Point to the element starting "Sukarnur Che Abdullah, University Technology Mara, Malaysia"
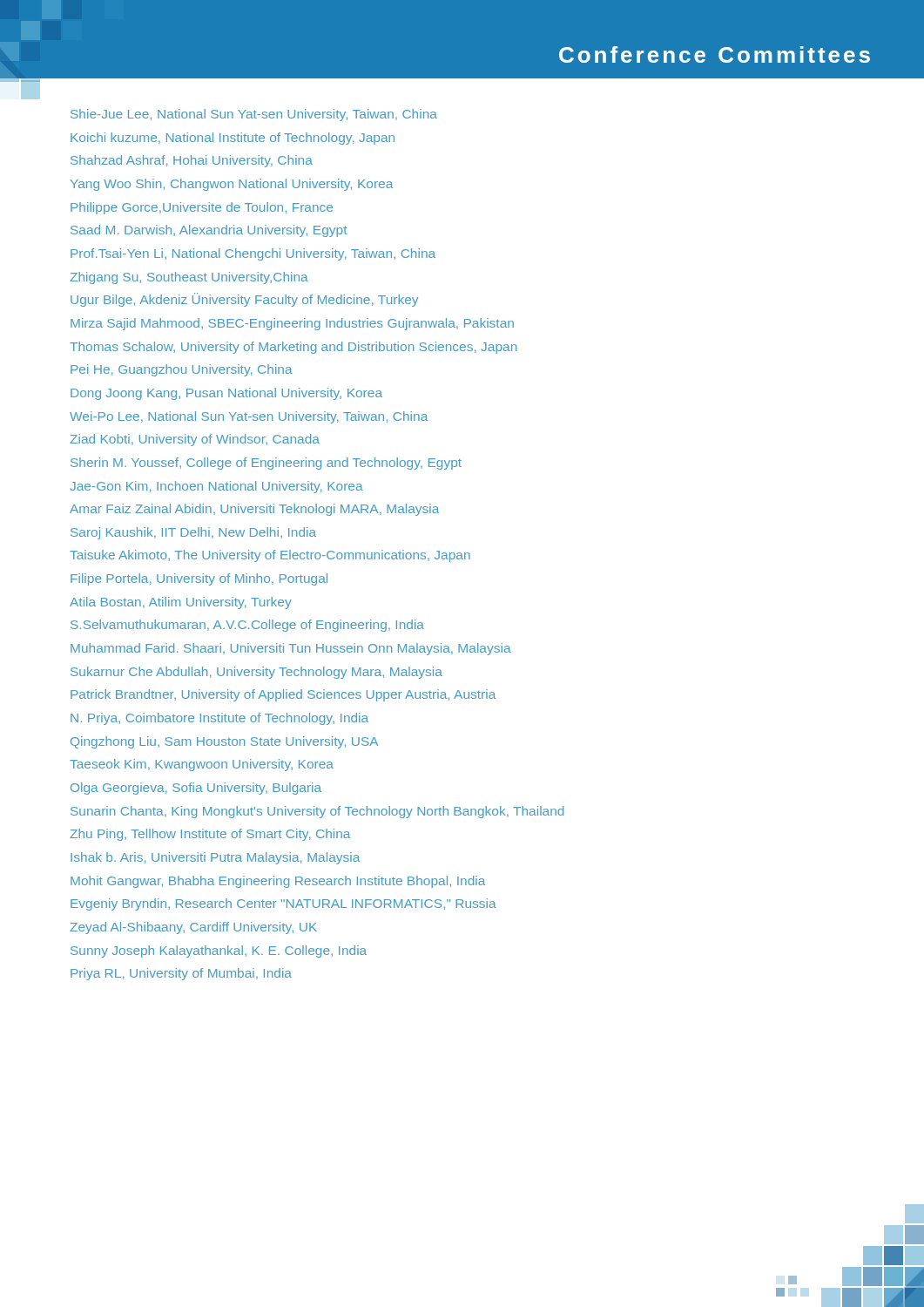Screen dimensions: 1307x924 pos(256,671)
